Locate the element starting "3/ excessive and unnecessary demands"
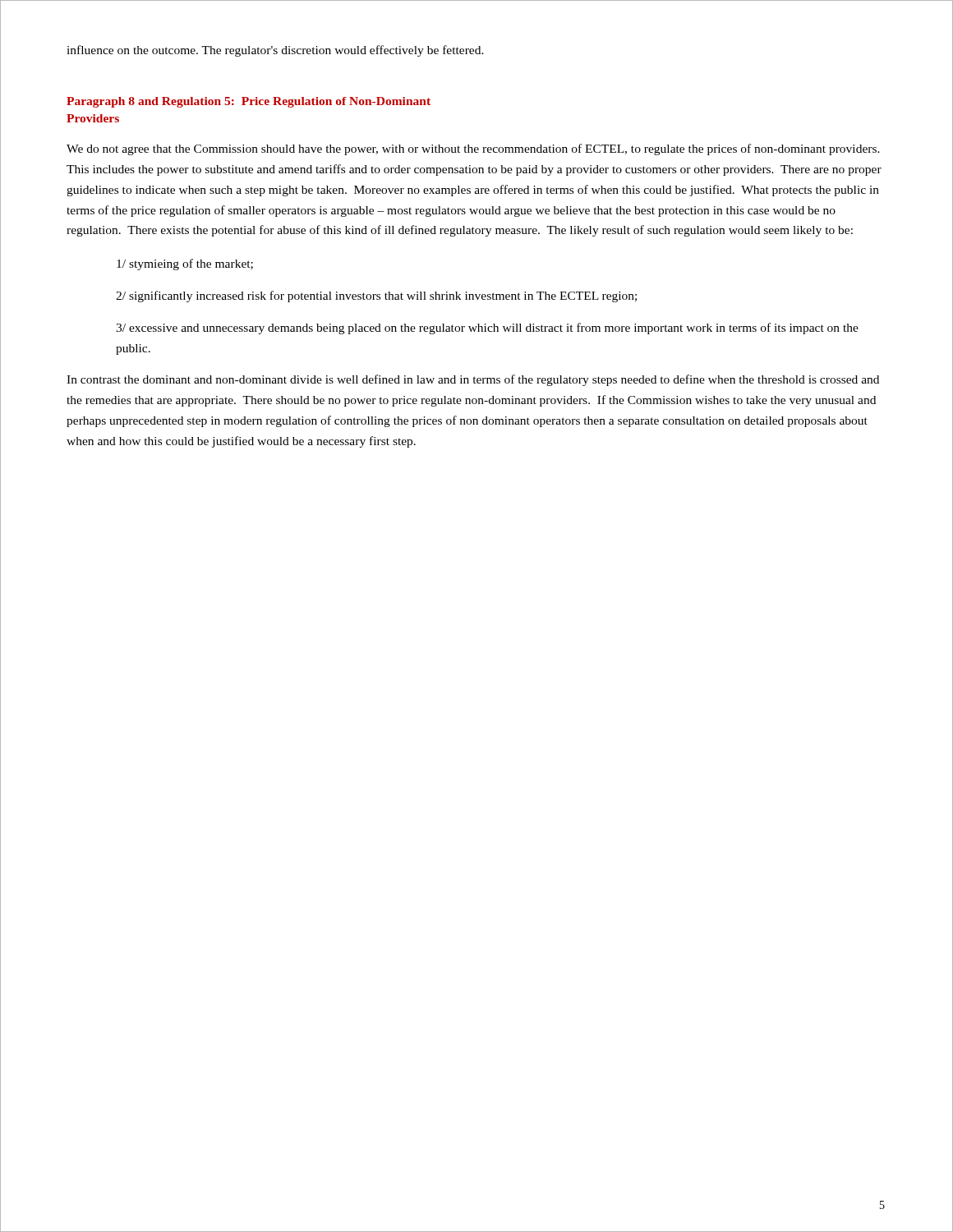This screenshot has height=1232, width=953. pyautogui.click(x=487, y=337)
